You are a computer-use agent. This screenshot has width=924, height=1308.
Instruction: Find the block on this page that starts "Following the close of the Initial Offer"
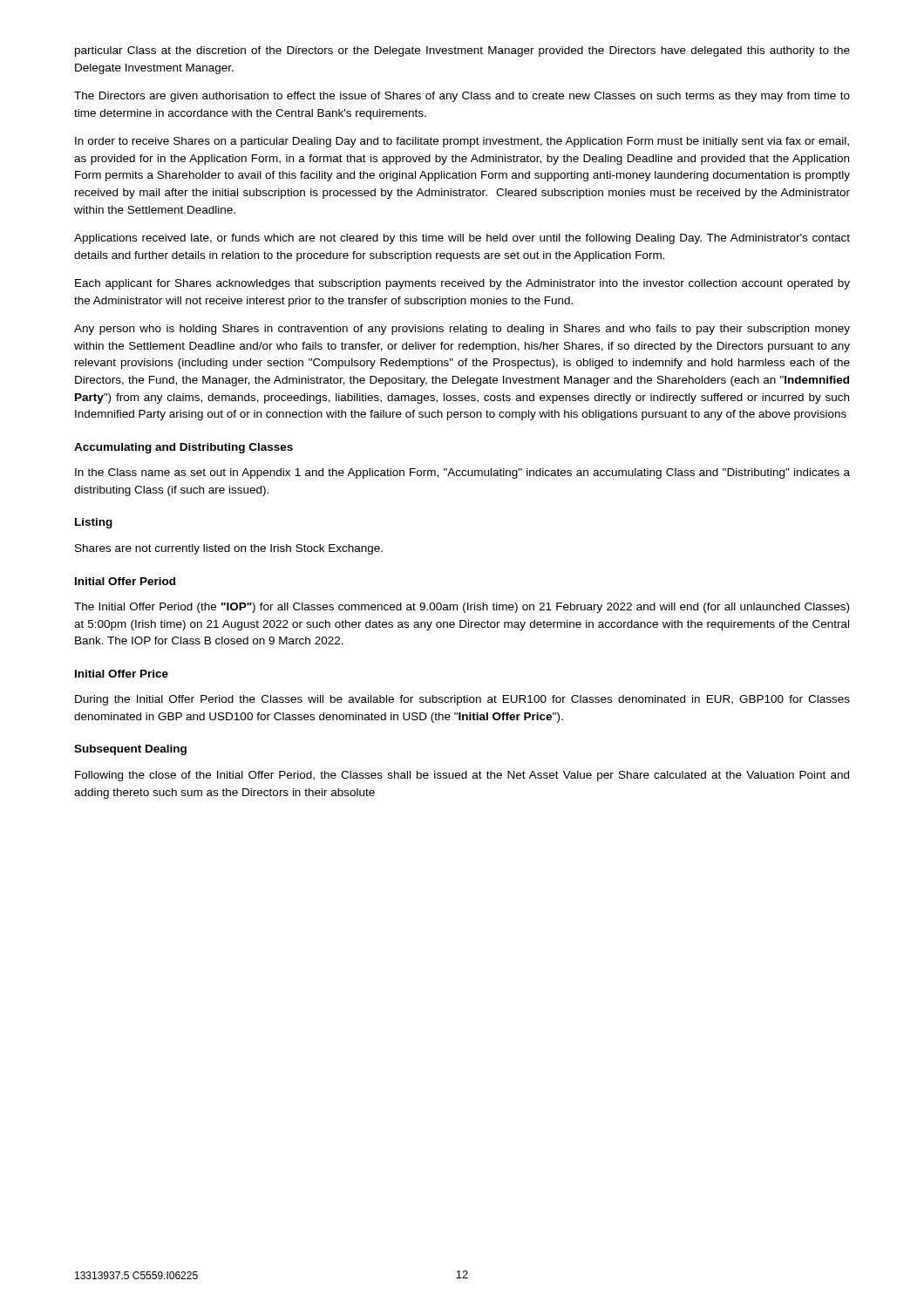click(x=462, y=784)
